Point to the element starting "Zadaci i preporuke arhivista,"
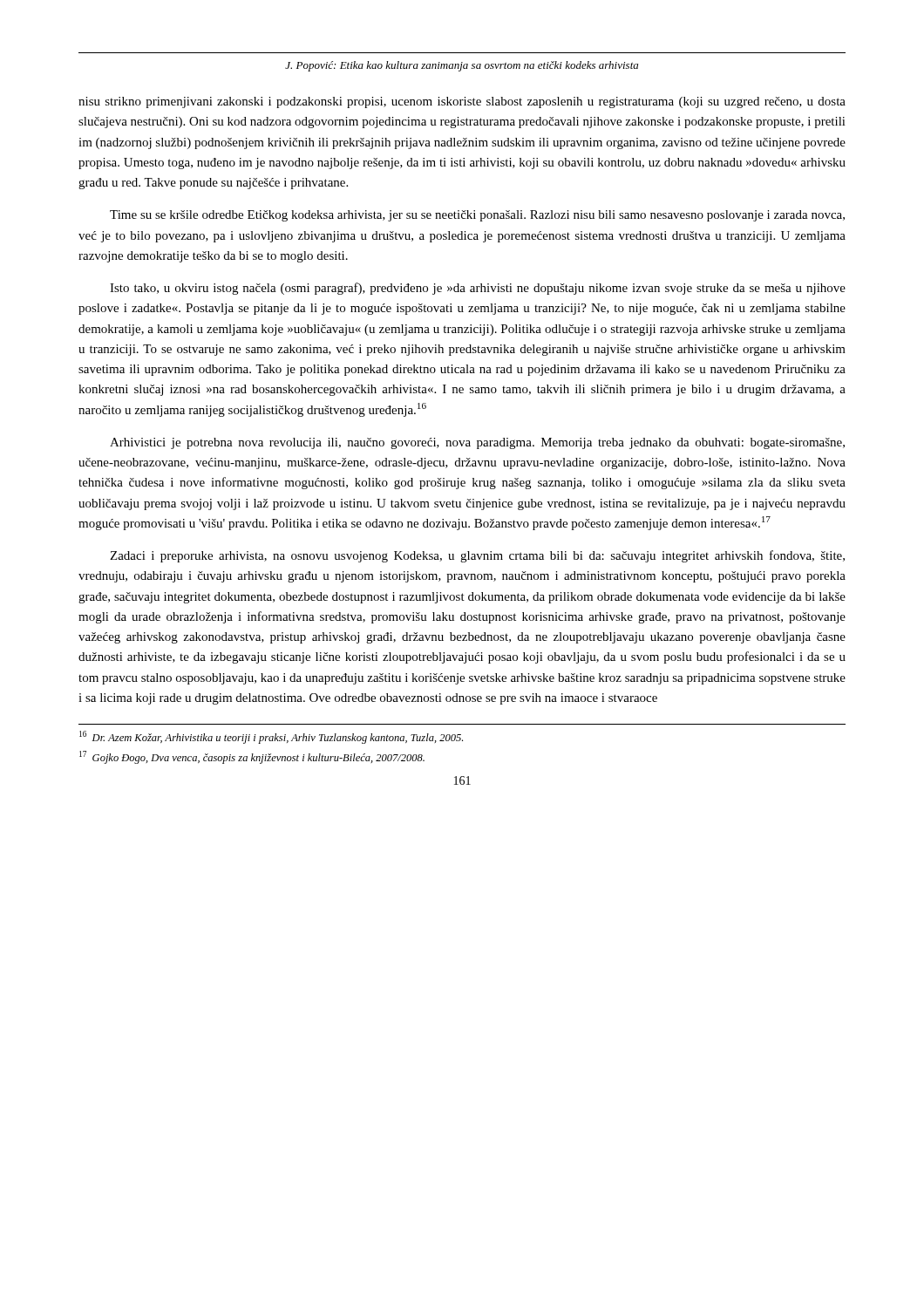924x1308 pixels. [462, 627]
